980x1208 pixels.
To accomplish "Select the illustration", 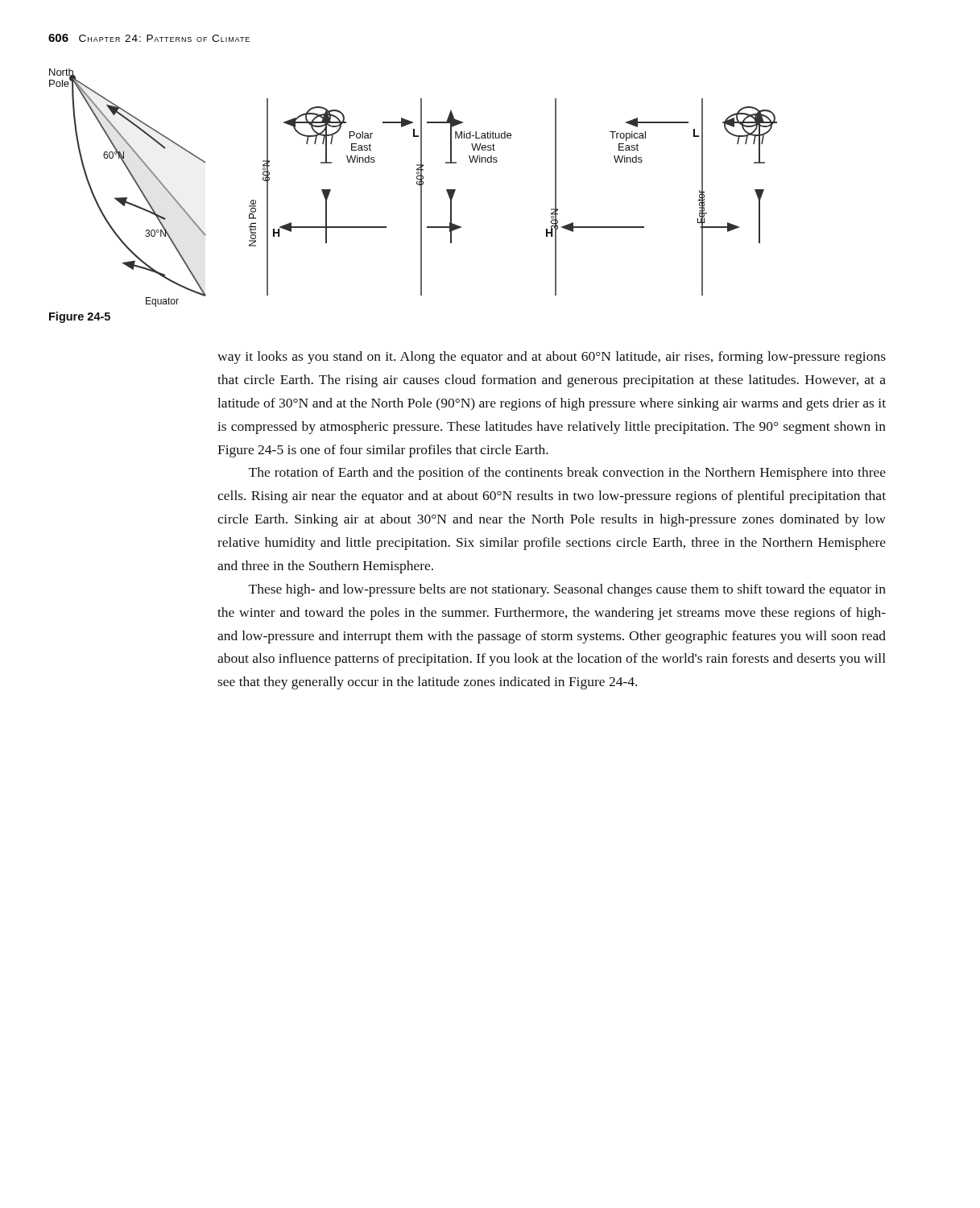I will pyautogui.click(x=490, y=183).
